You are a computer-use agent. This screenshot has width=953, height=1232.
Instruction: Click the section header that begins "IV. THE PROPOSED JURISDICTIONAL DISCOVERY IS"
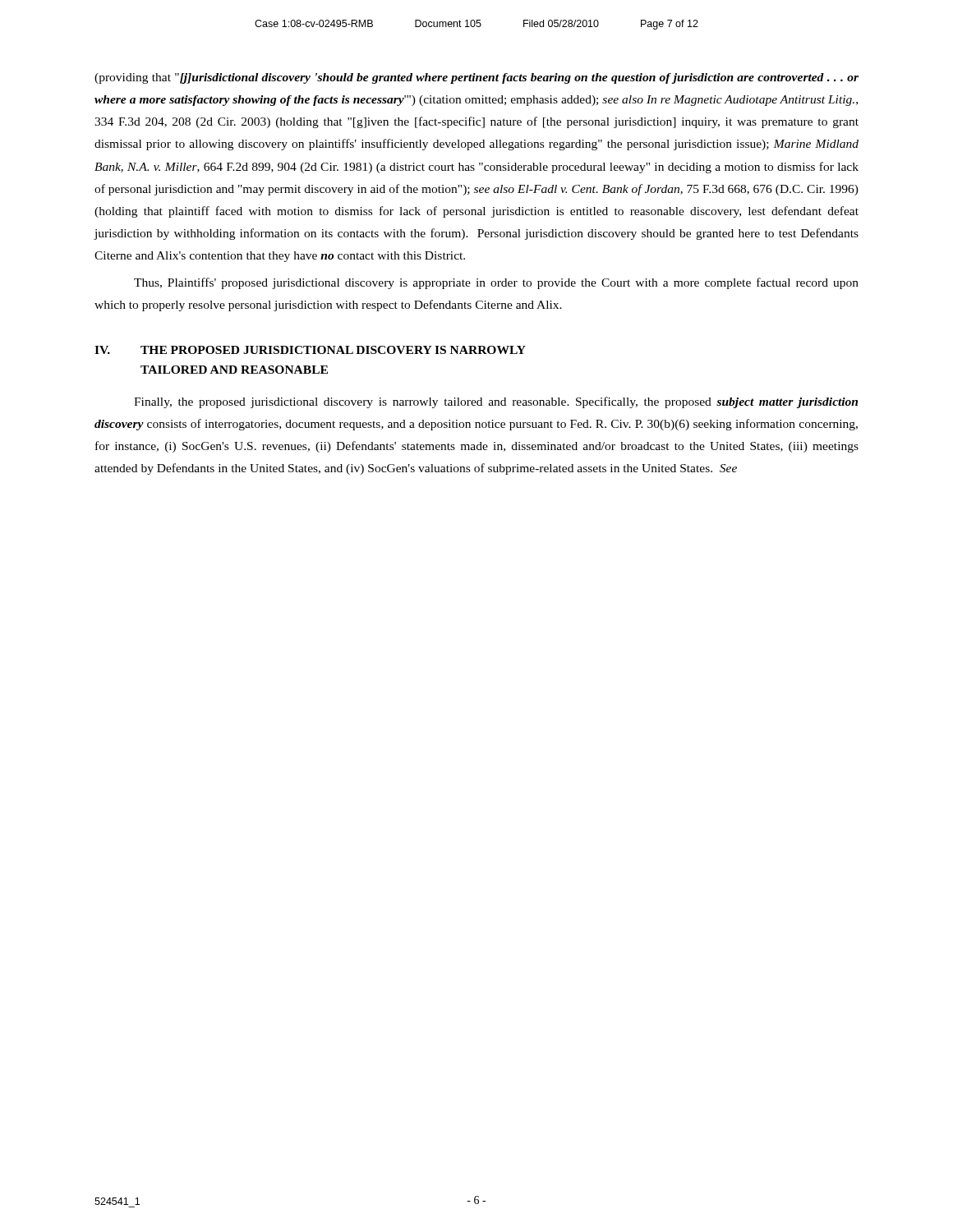[x=310, y=359]
